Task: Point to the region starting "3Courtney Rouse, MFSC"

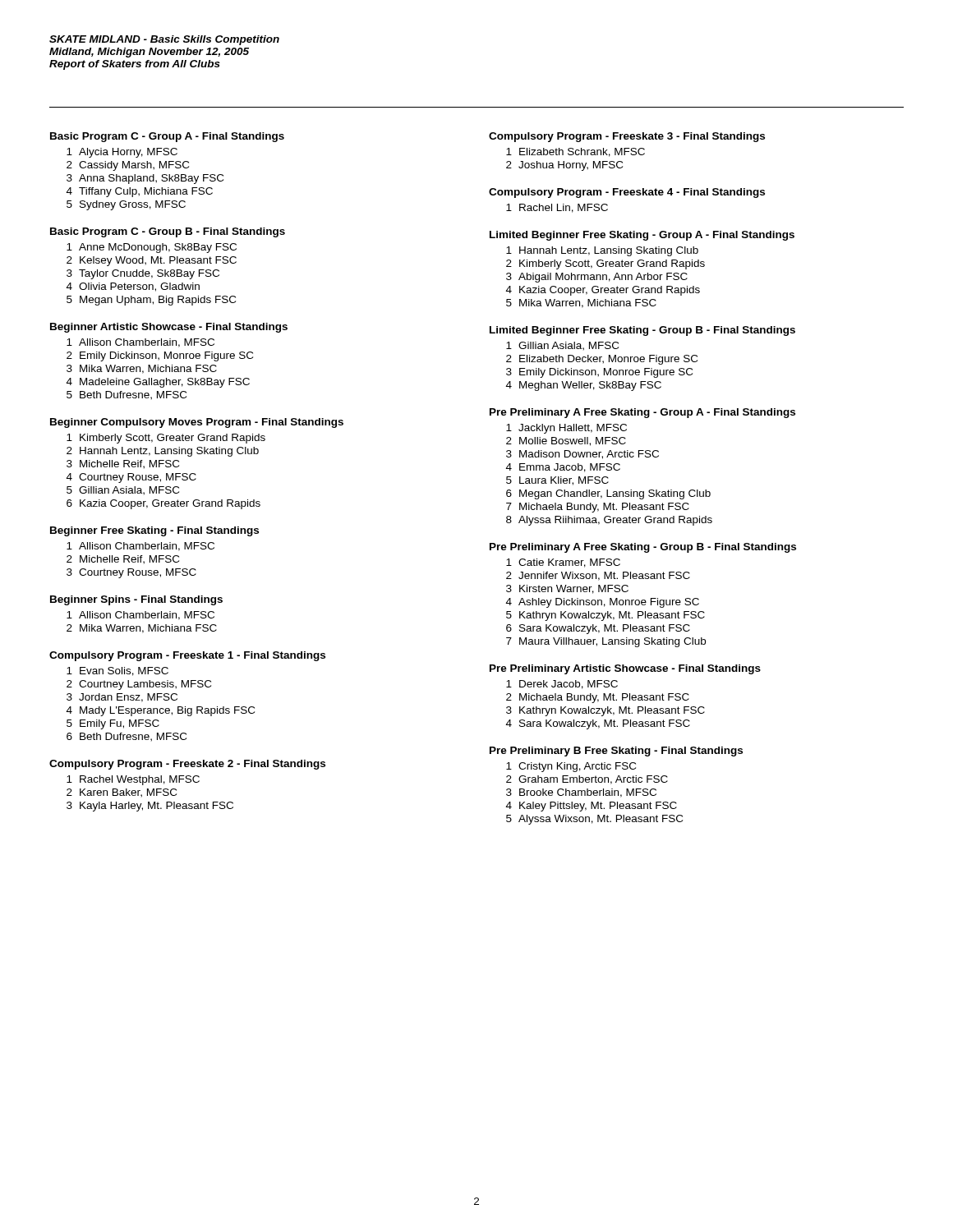Action: pyautogui.click(x=131, y=573)
